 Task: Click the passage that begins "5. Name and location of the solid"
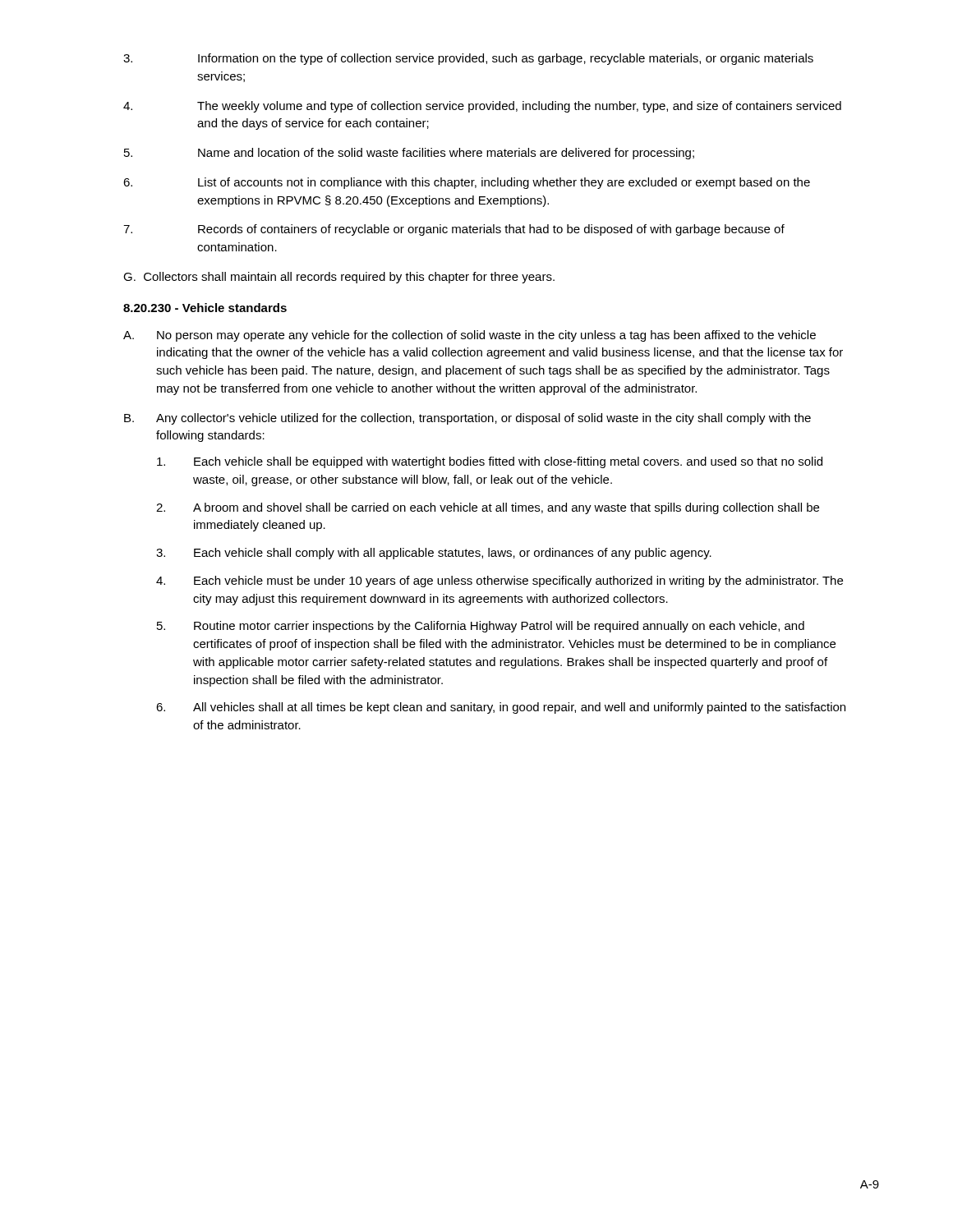coord(489,153)
